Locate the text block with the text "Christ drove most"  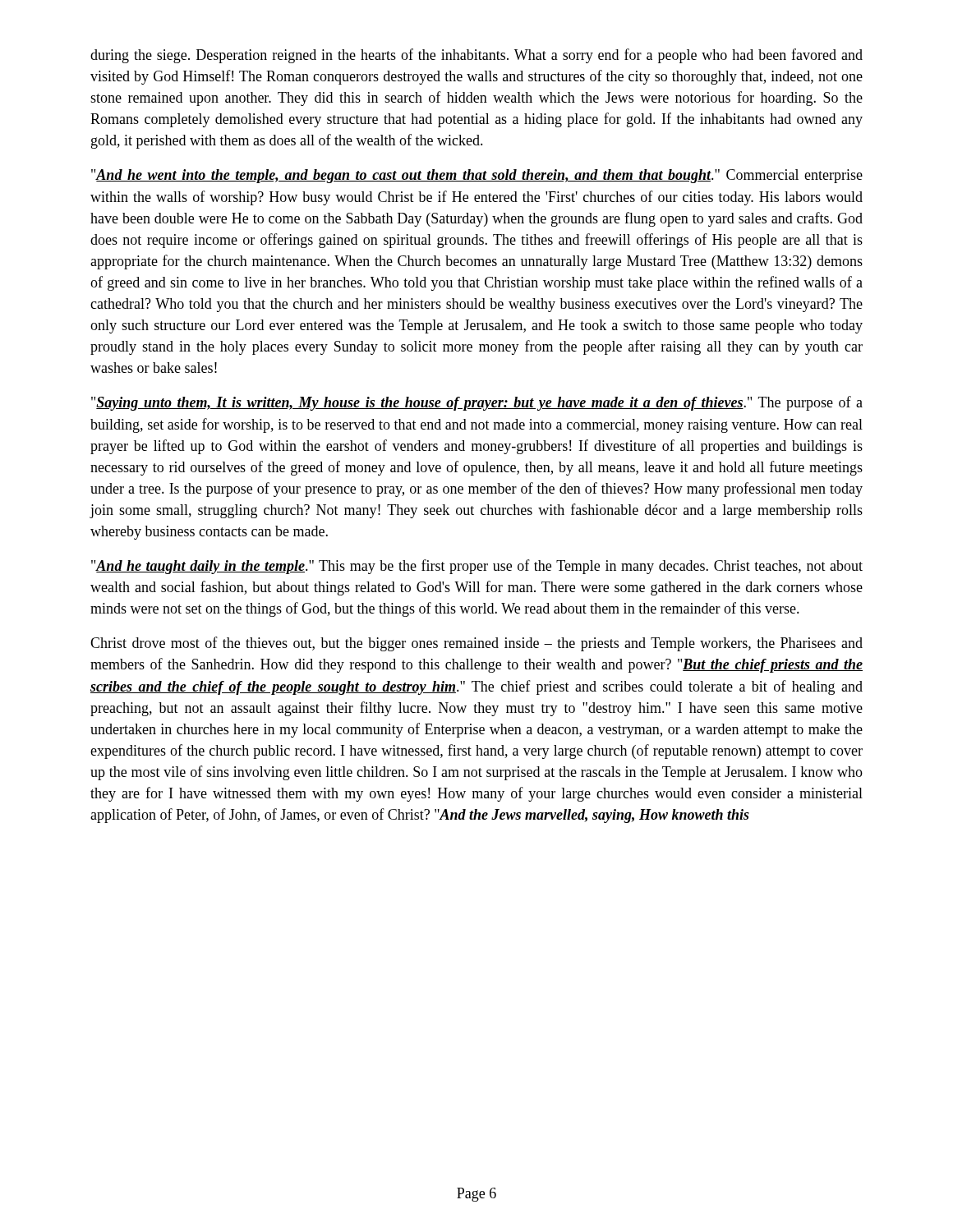(476, 729)
